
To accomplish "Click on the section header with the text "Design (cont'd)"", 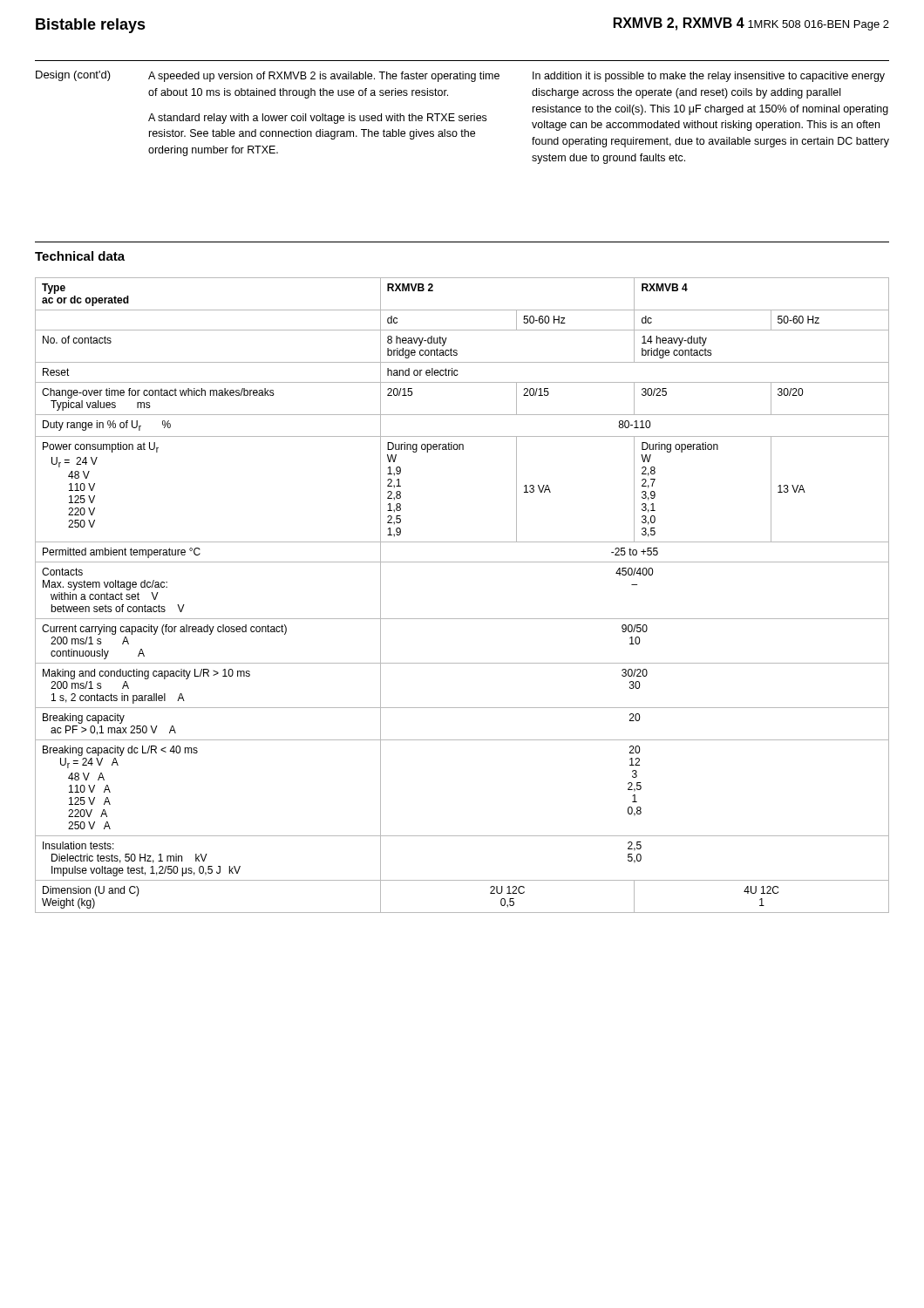I will [73, 75].
